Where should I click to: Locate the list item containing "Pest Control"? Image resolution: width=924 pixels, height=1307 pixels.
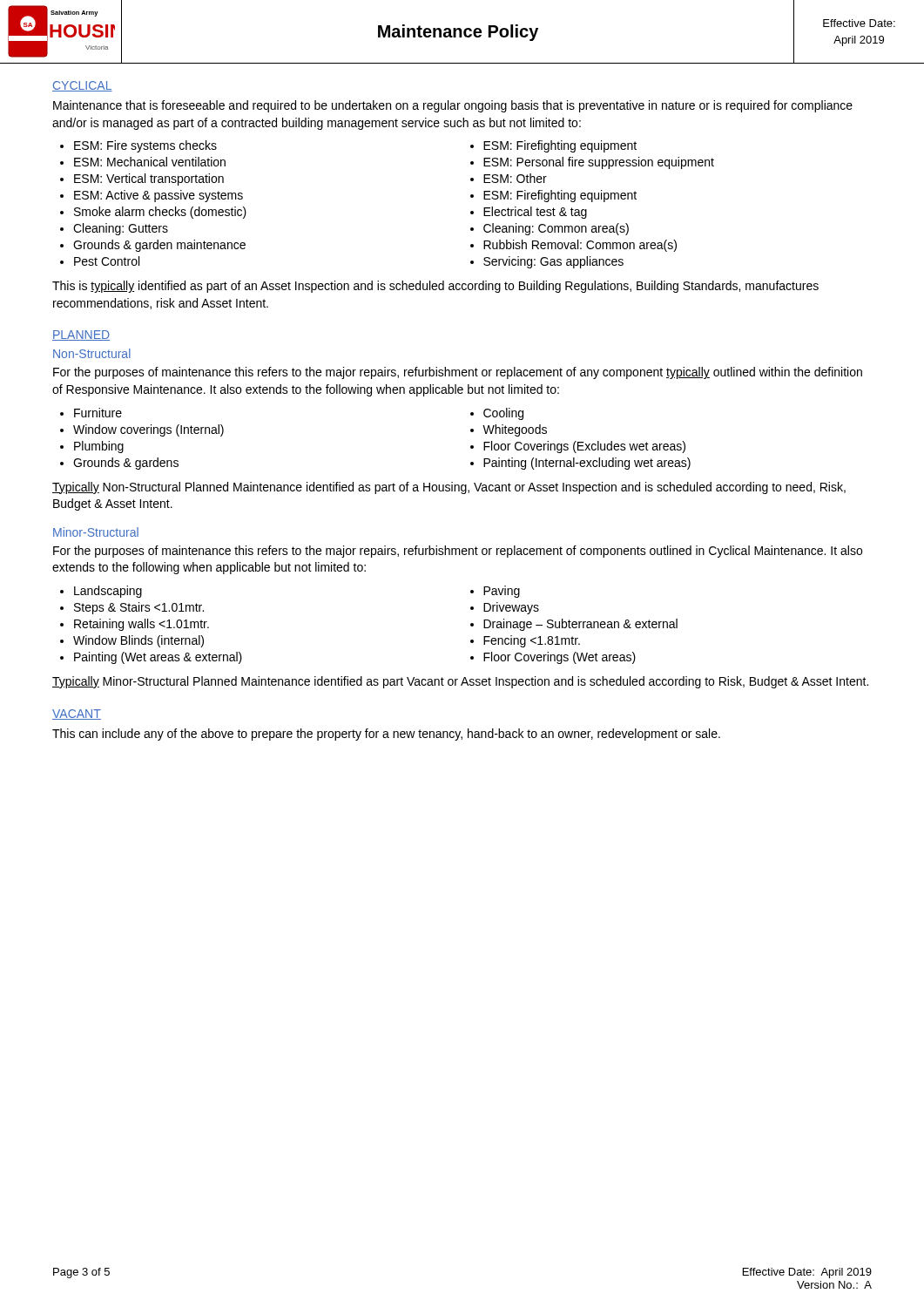(107, 262)
